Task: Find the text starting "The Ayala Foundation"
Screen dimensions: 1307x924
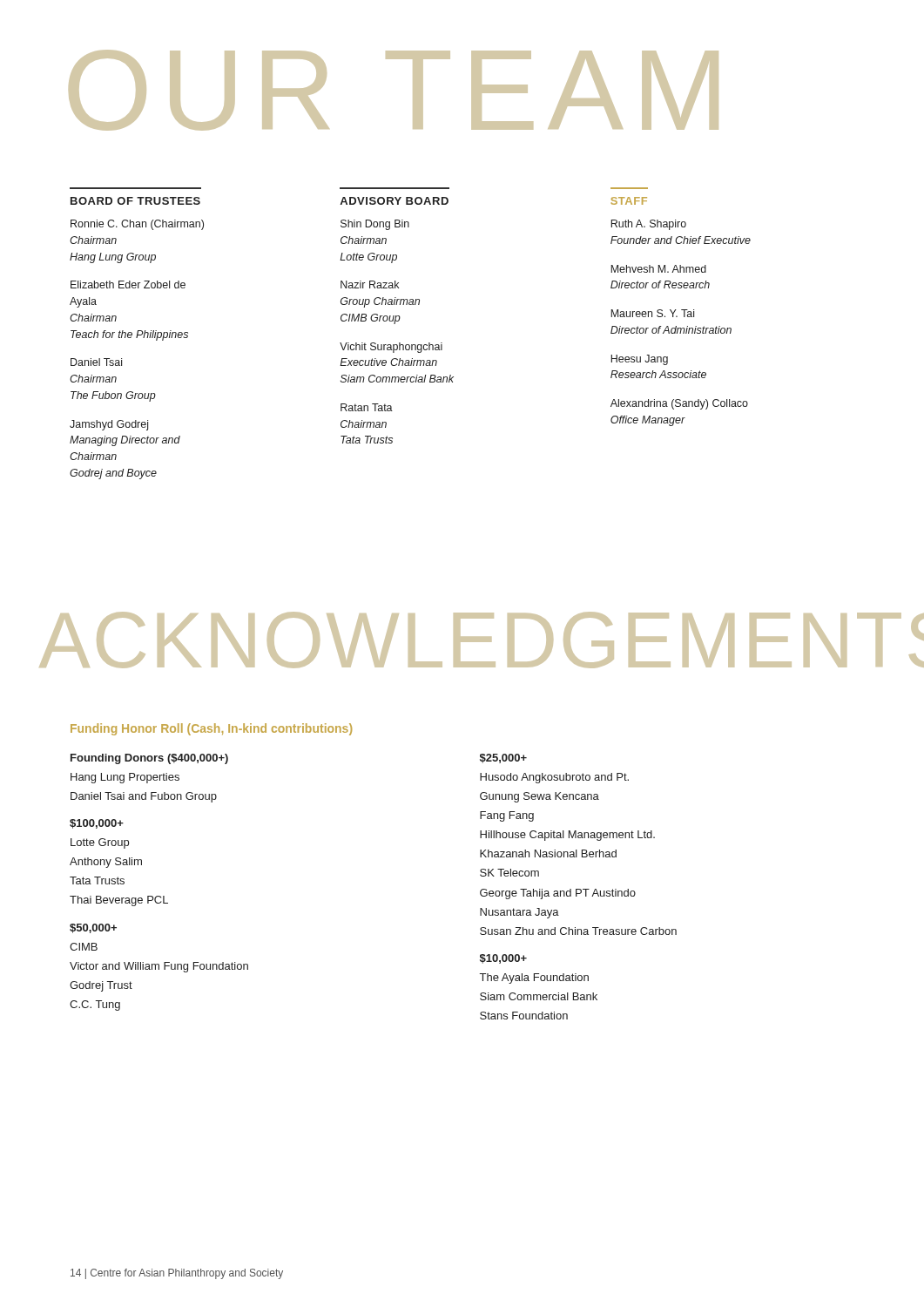Action: 534,977
